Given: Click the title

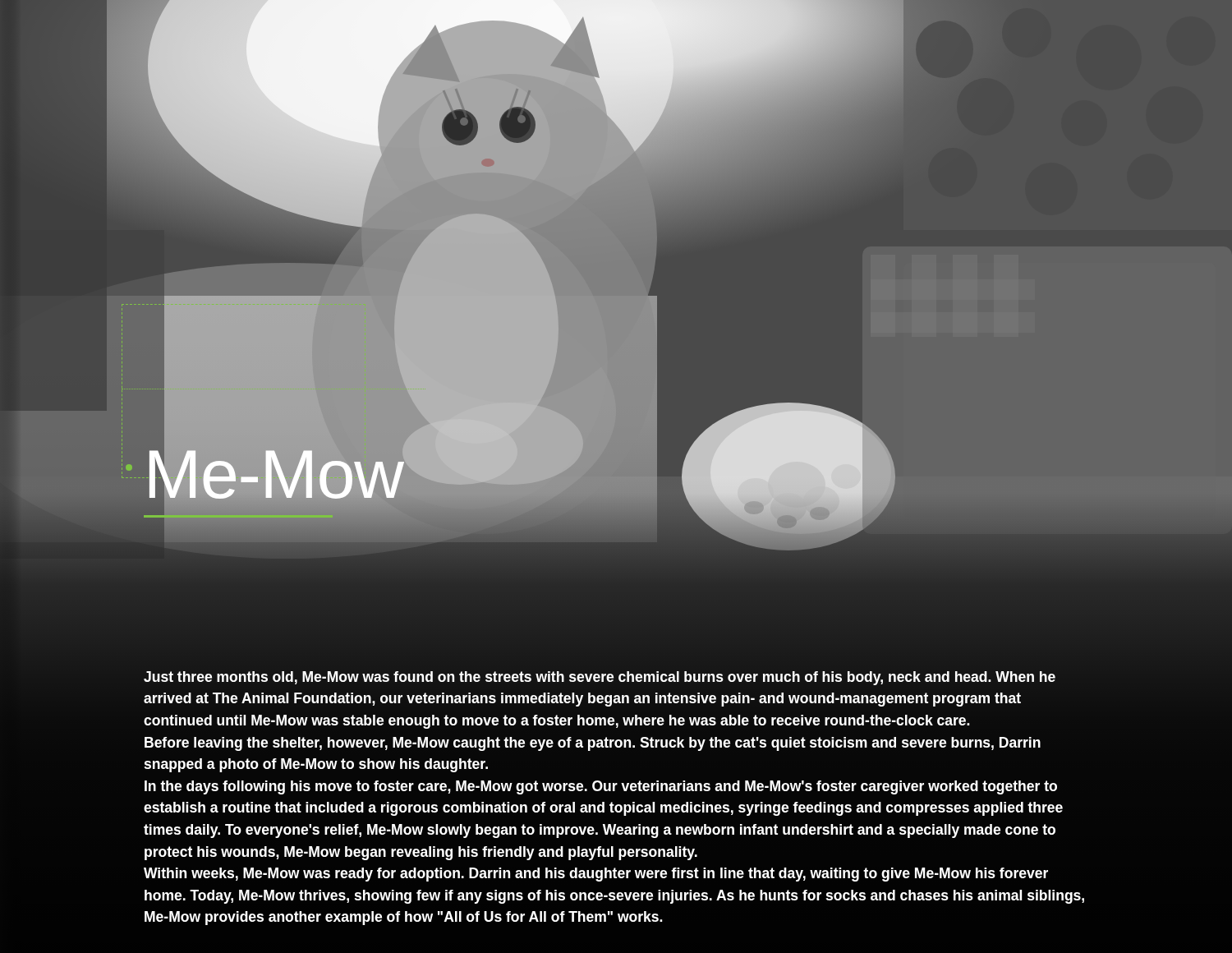Looking at the screenshot, I should coord(274,479).
